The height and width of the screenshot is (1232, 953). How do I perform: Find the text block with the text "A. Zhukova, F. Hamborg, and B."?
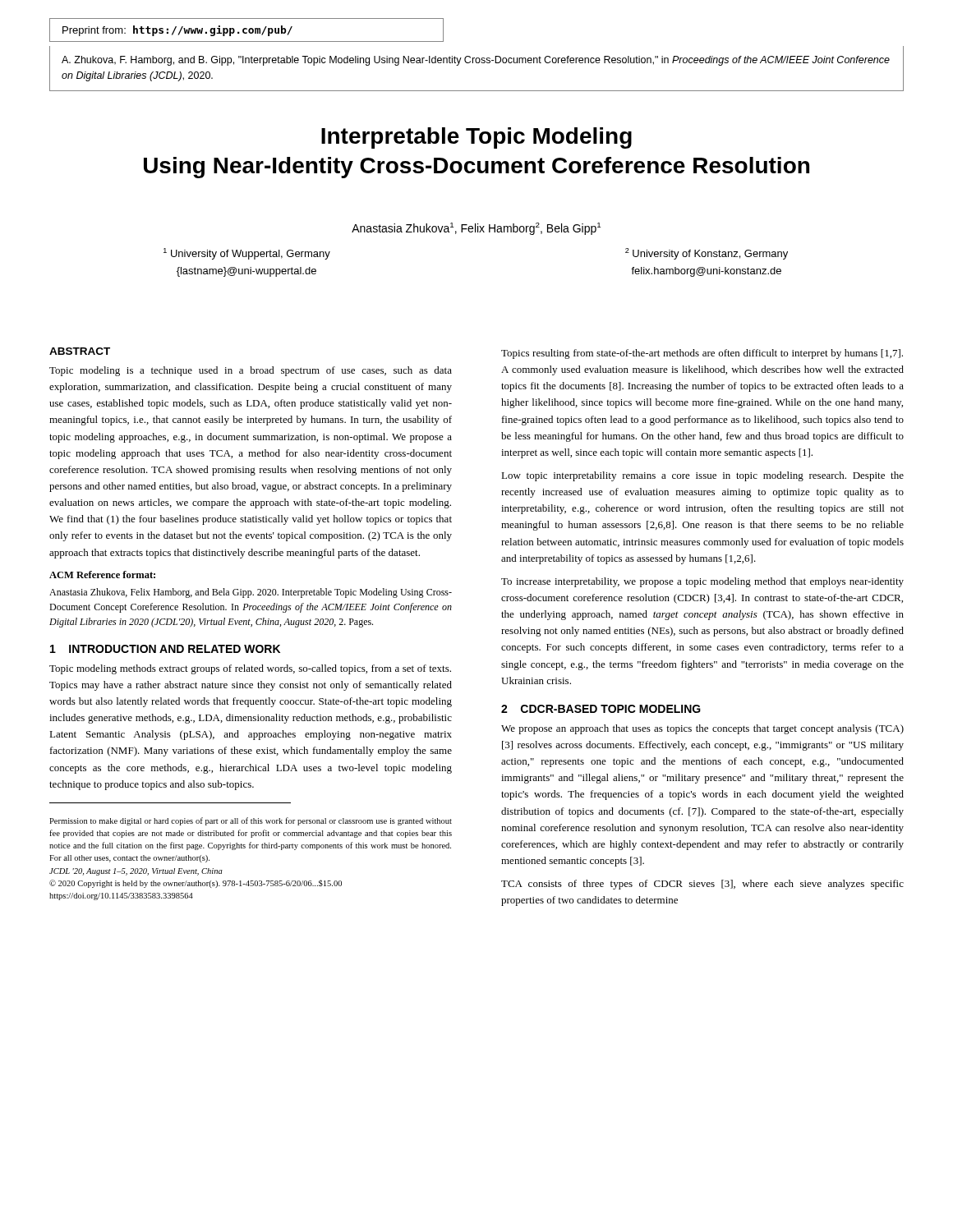[476, 68]
